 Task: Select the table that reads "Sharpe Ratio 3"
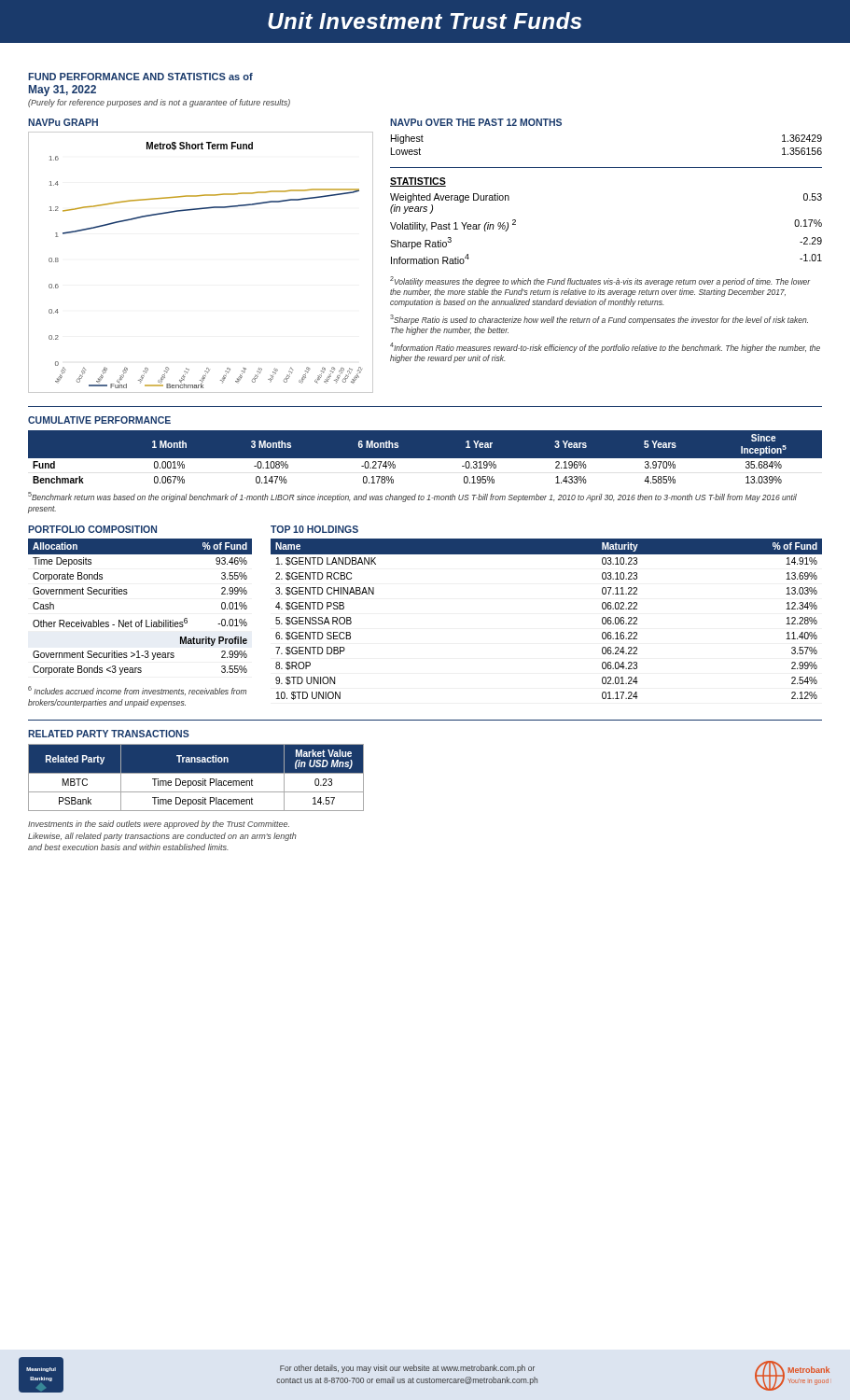click(606, 228)
